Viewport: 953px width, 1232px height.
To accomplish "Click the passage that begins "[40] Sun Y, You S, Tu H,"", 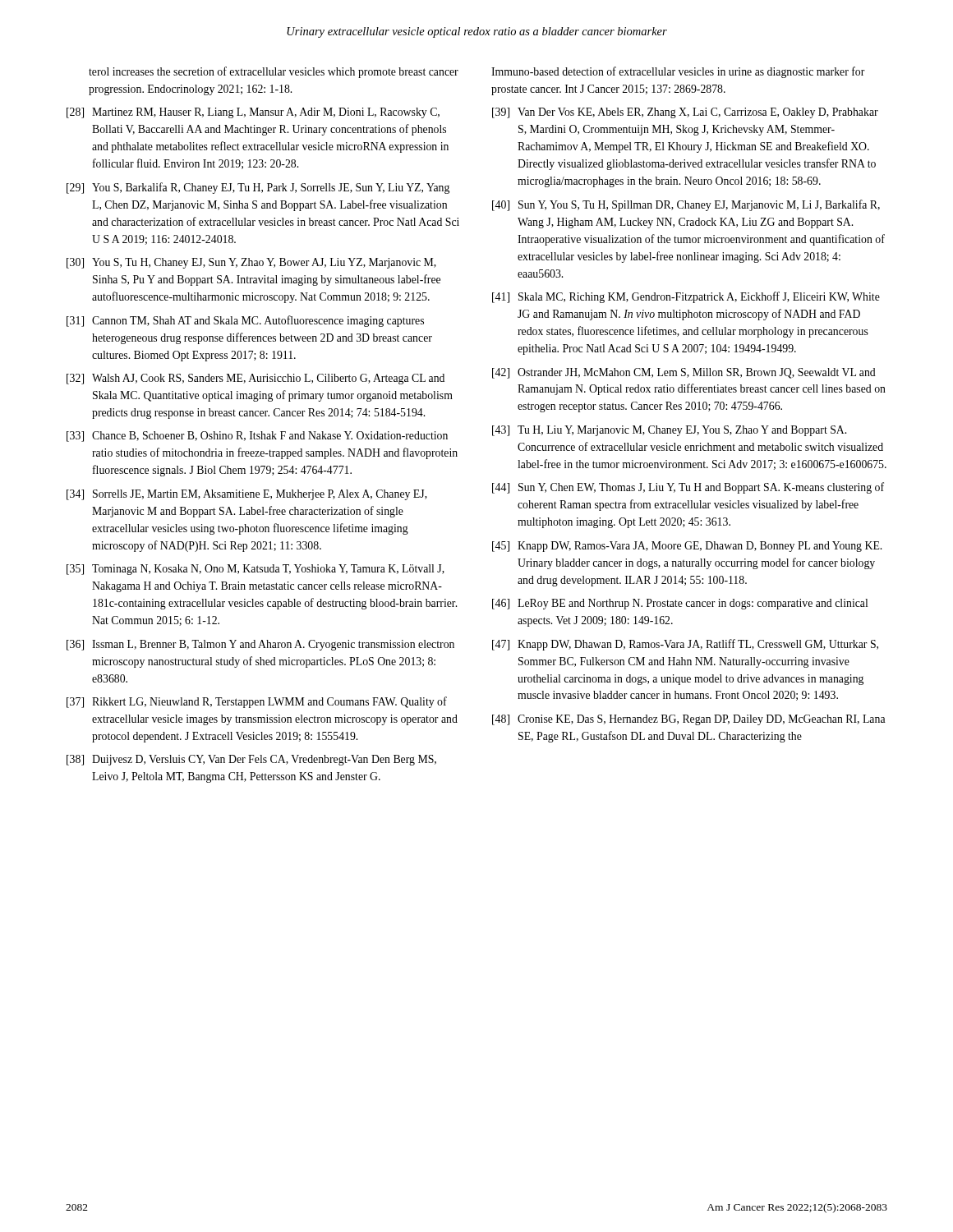I will [x=689, y=240].
